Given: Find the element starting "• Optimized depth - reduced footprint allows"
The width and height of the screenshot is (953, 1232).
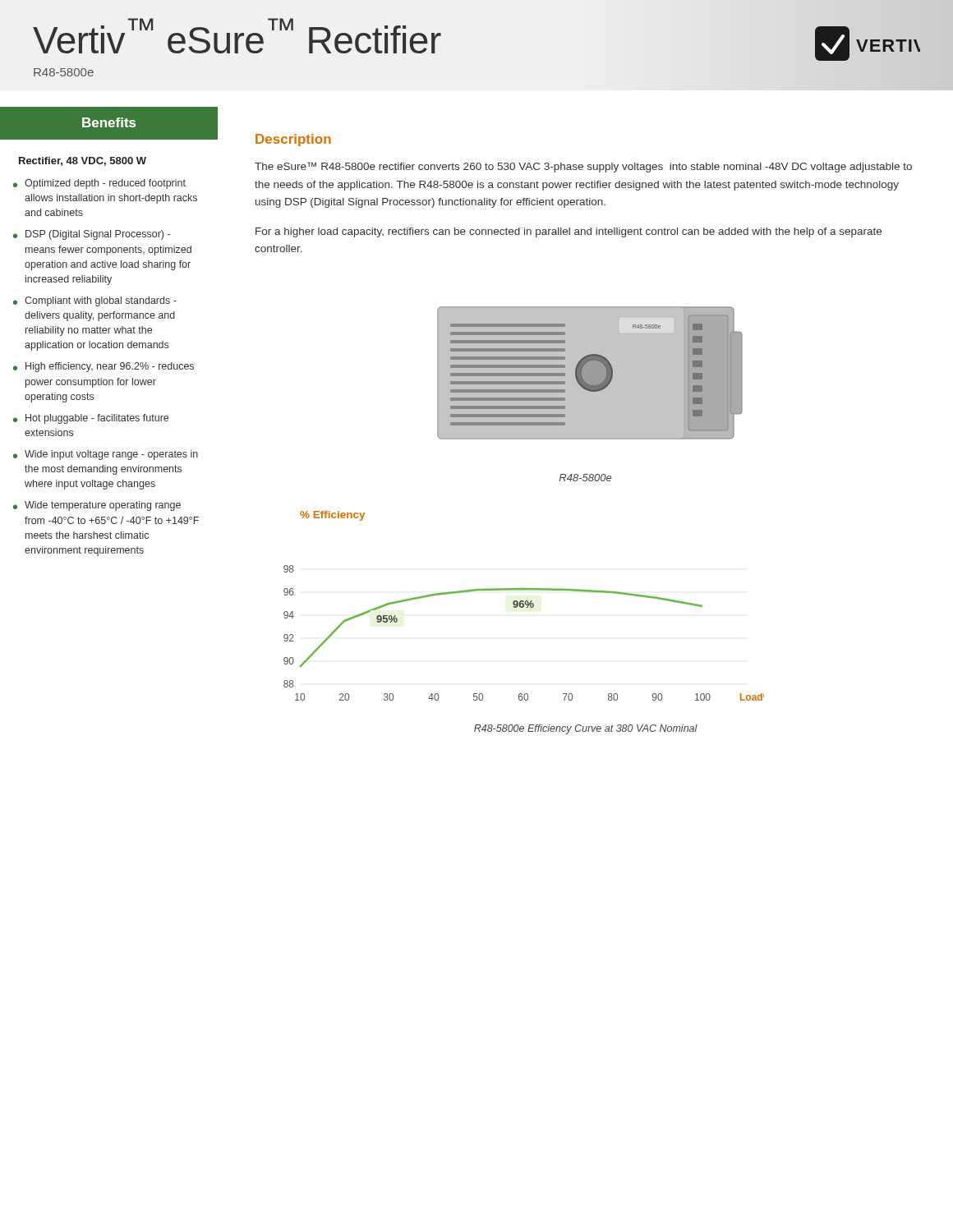Looking at the screenshot, I should pyautogui.click(x=106, y=197).
